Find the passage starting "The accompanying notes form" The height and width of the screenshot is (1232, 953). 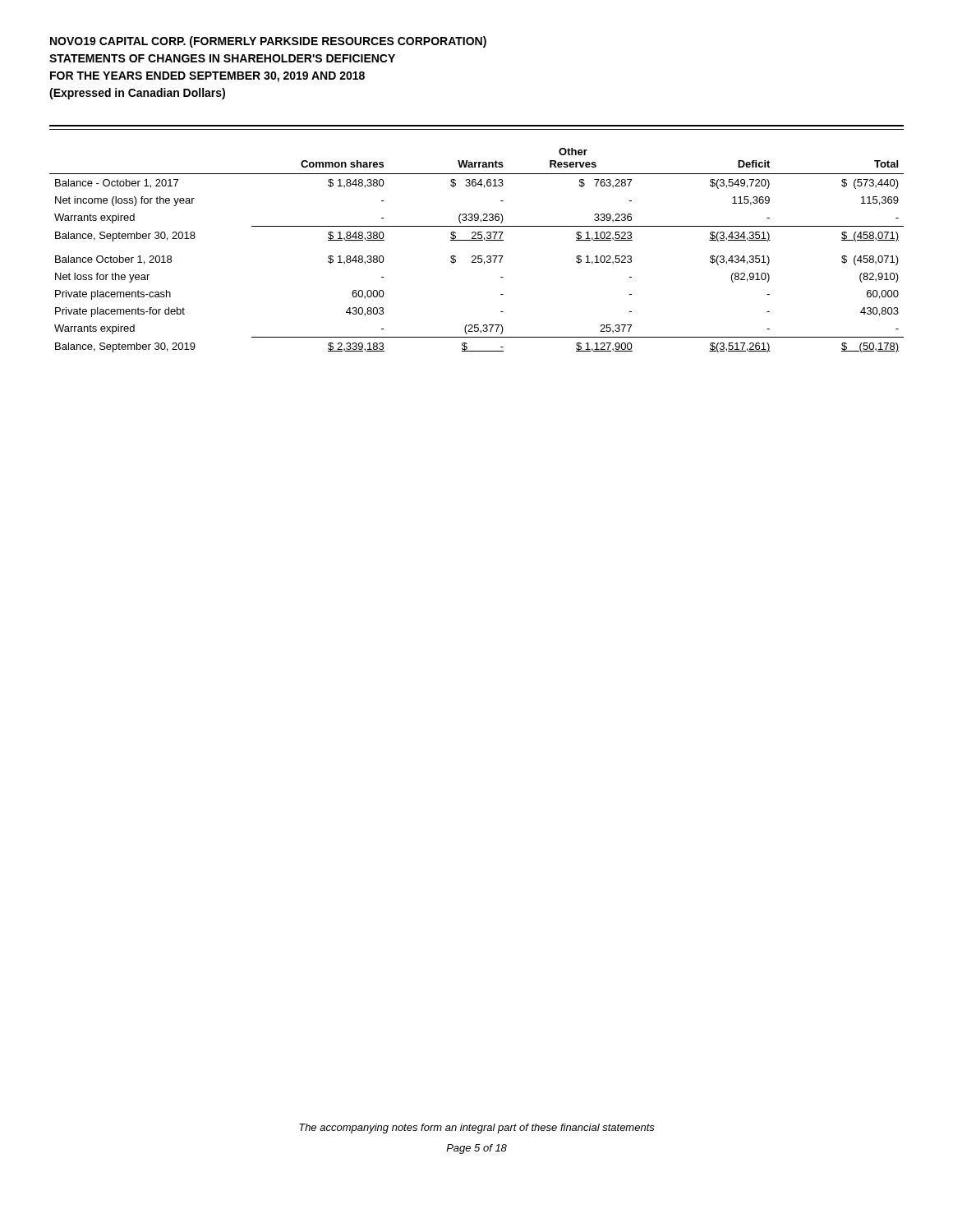[x=476, y=1127]
